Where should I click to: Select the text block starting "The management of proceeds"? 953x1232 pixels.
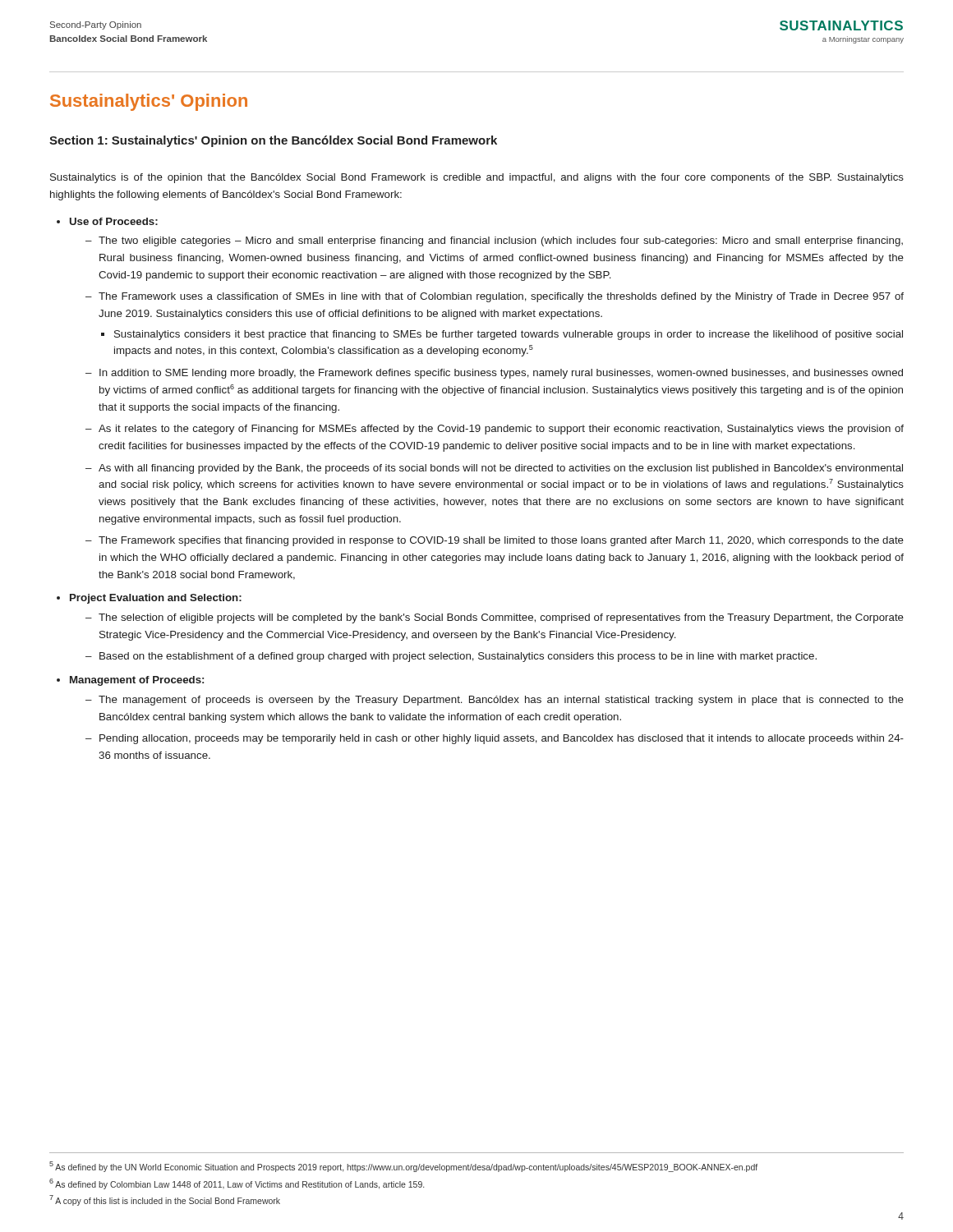(501, 708)
